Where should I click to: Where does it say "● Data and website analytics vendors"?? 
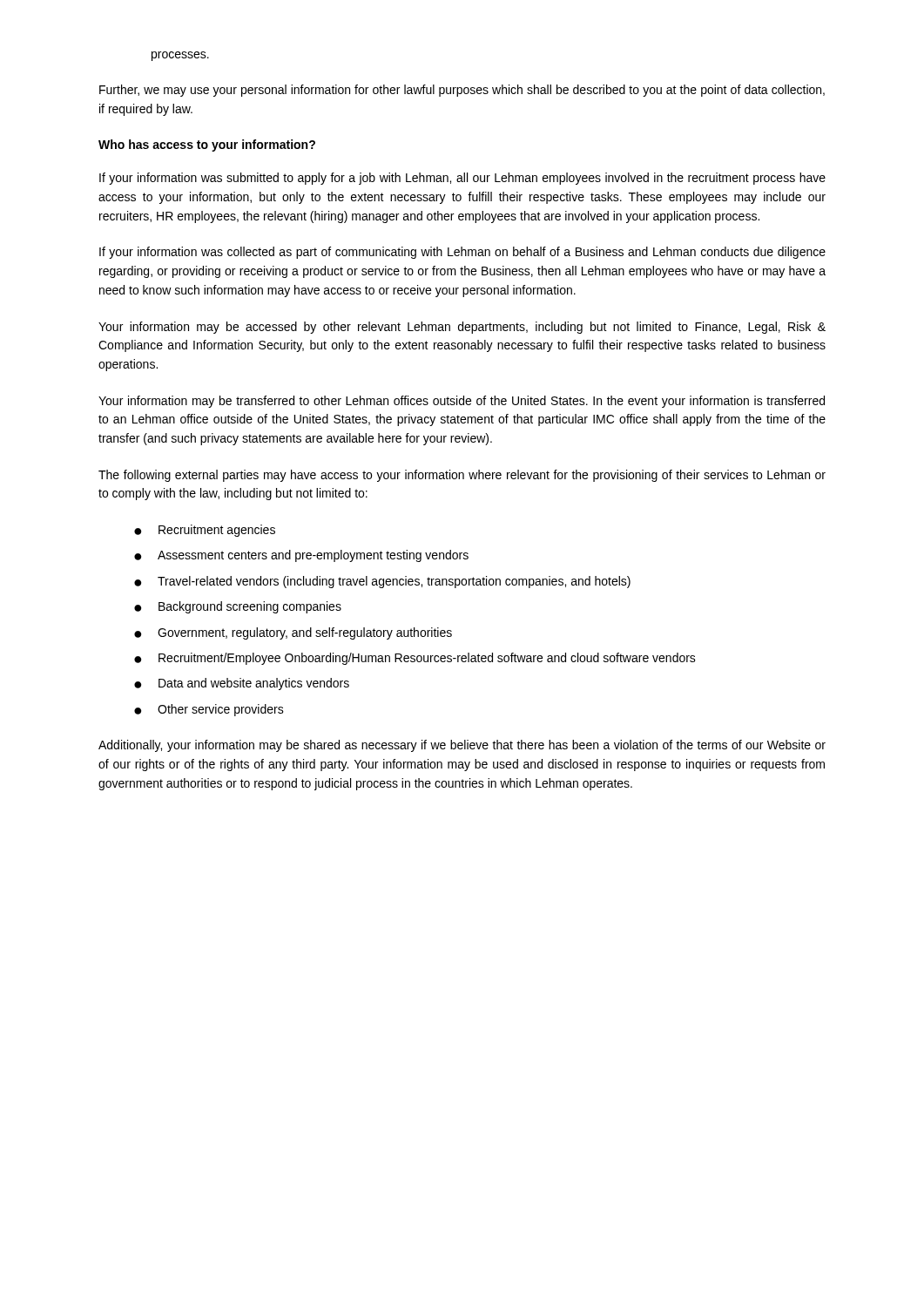242,684
